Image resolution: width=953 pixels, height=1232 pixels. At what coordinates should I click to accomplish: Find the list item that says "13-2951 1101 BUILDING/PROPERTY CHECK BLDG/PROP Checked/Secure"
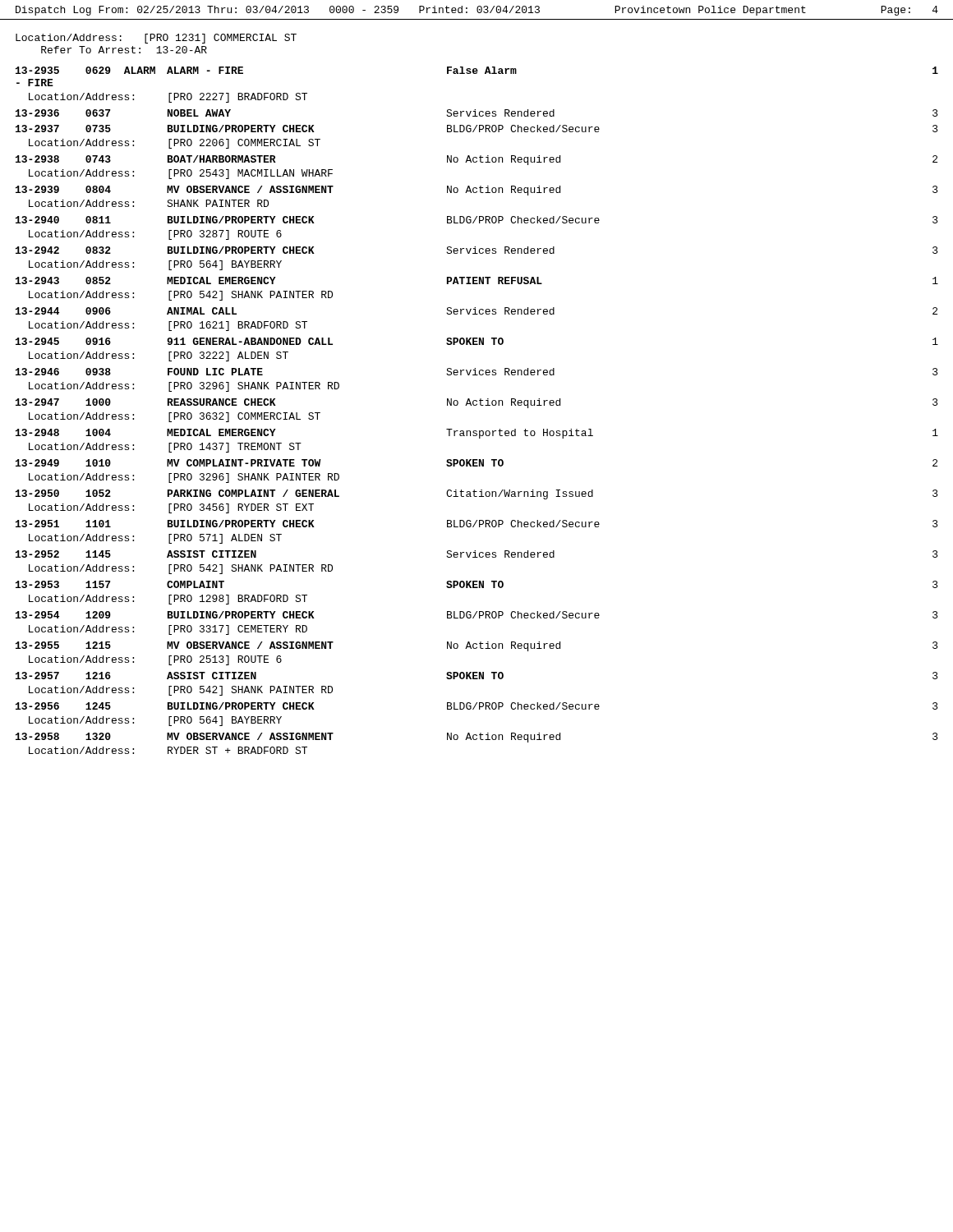coord(476,531)
